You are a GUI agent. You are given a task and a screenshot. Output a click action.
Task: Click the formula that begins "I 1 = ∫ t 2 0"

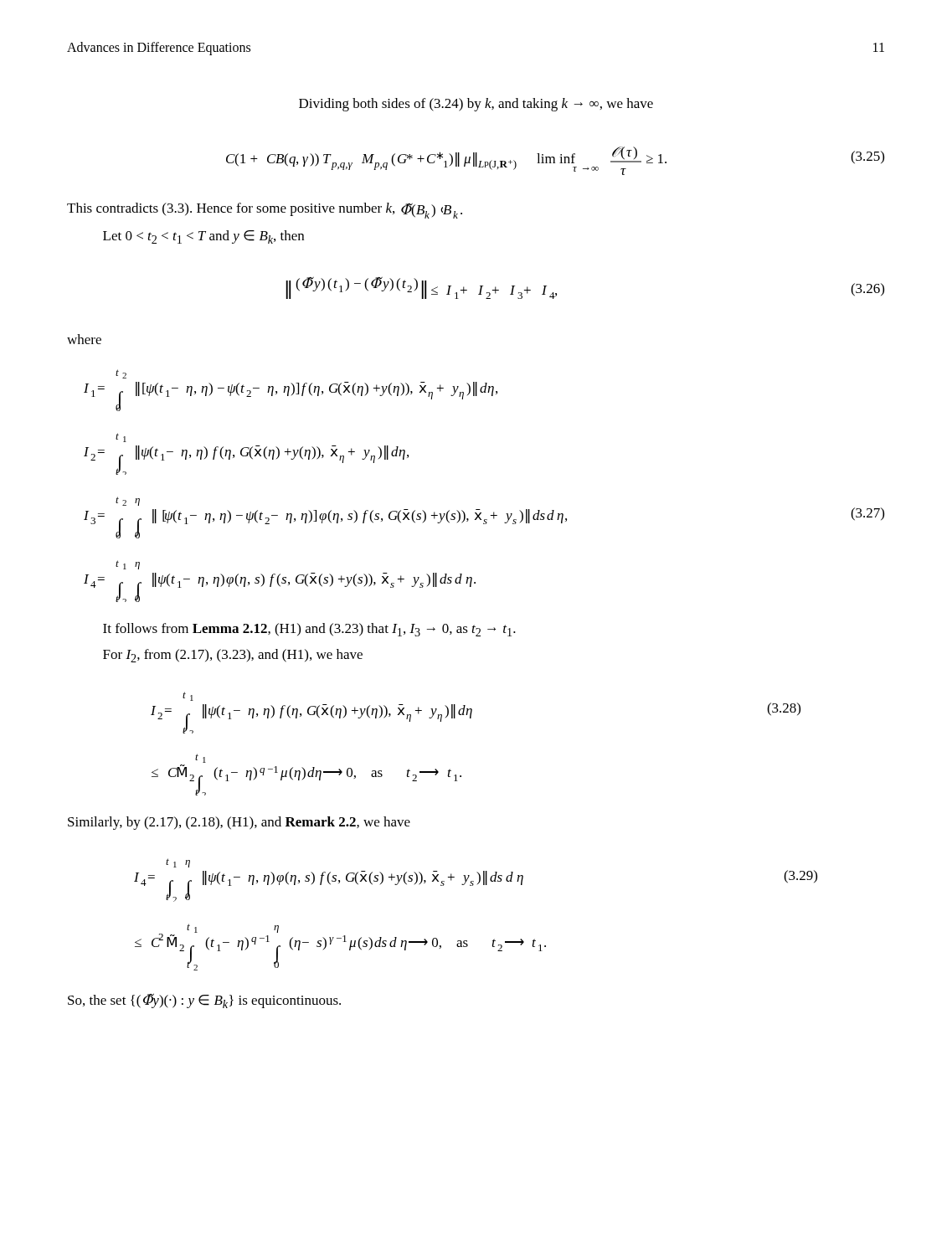pos(121,374)
